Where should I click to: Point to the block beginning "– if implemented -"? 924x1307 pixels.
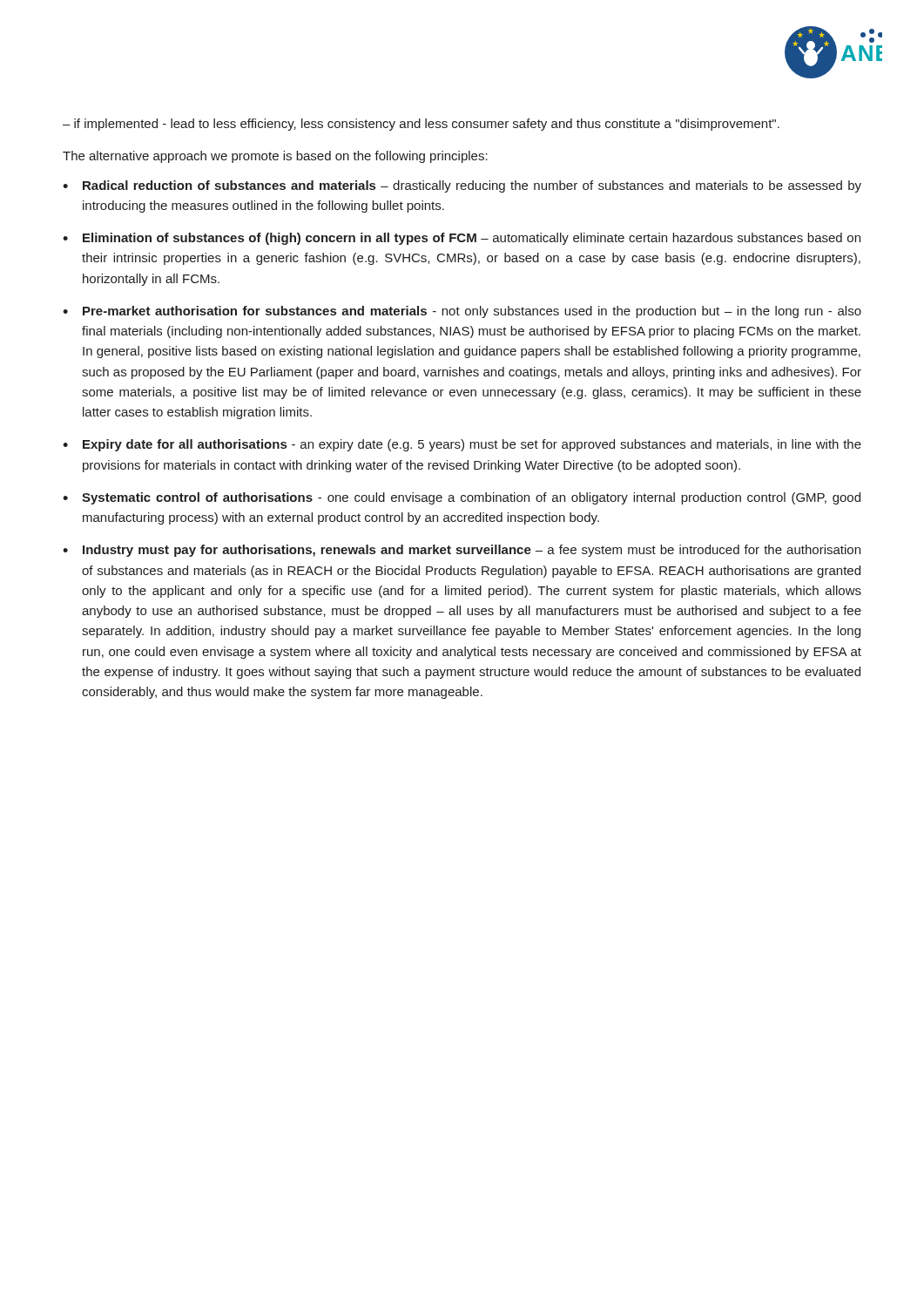[x=421, y=123]
